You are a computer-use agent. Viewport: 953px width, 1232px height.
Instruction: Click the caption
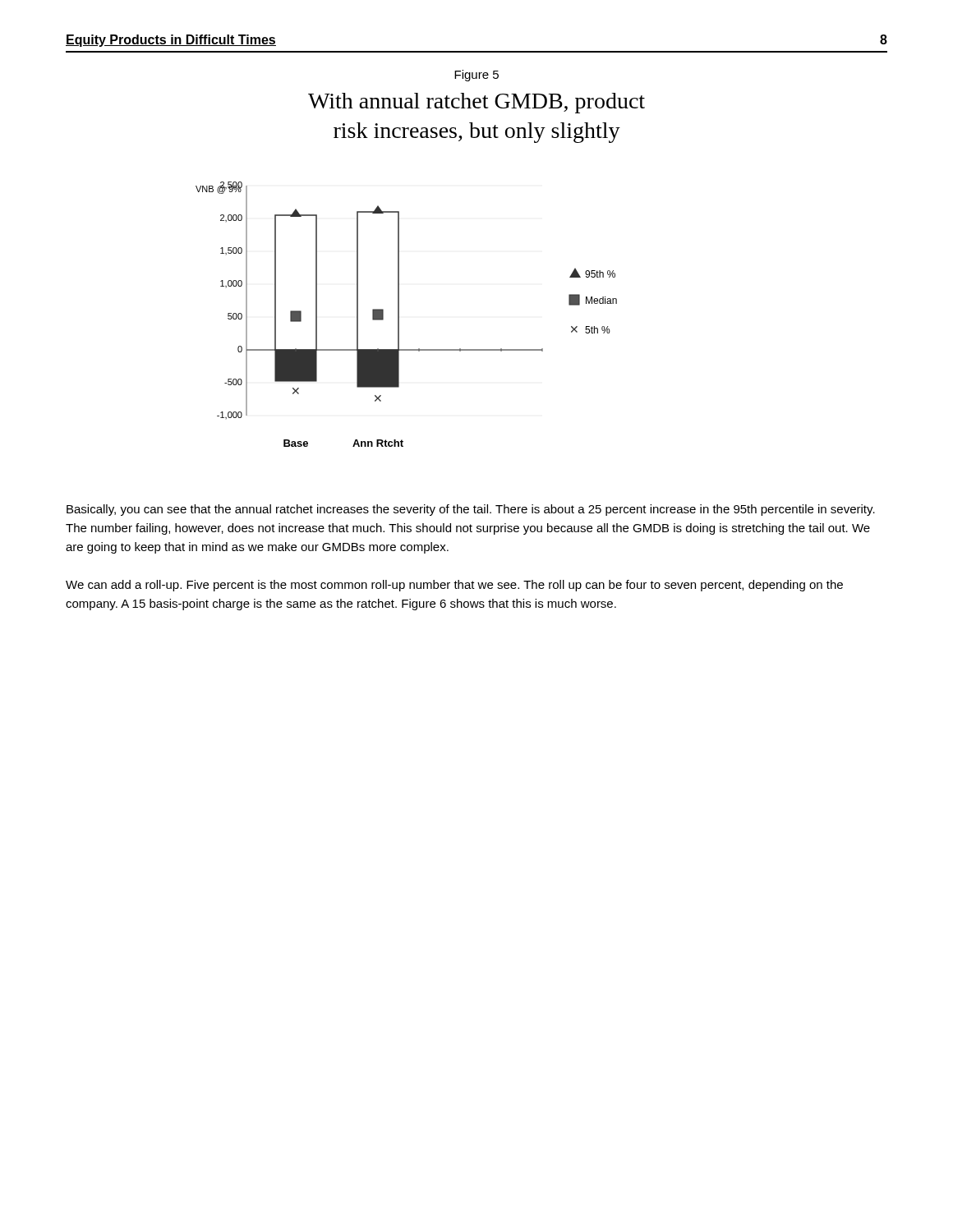pos(476,74)
